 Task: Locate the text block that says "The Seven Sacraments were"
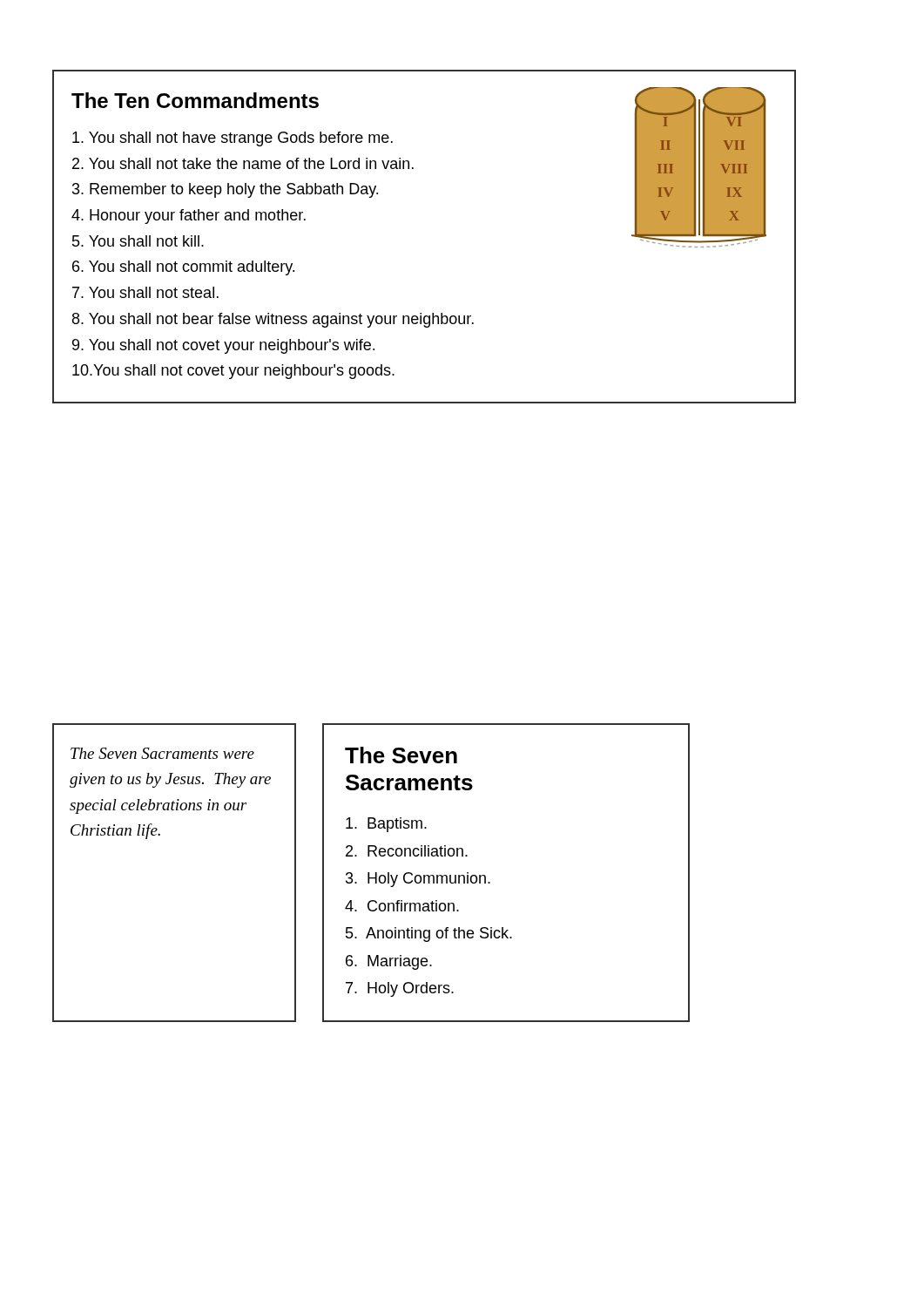tap(170, 792)
